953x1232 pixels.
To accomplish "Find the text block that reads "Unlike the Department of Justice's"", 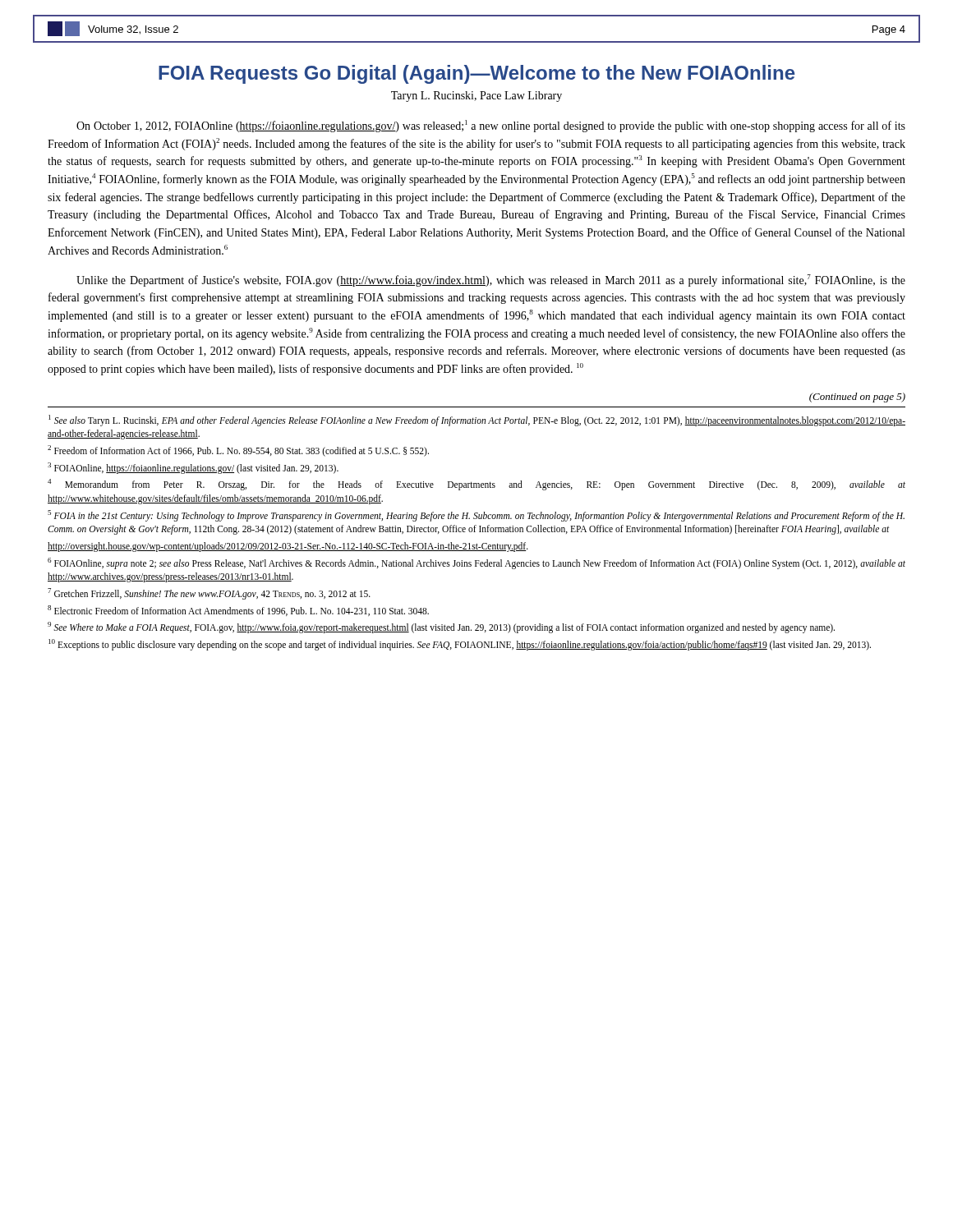I will pos(476,325).
